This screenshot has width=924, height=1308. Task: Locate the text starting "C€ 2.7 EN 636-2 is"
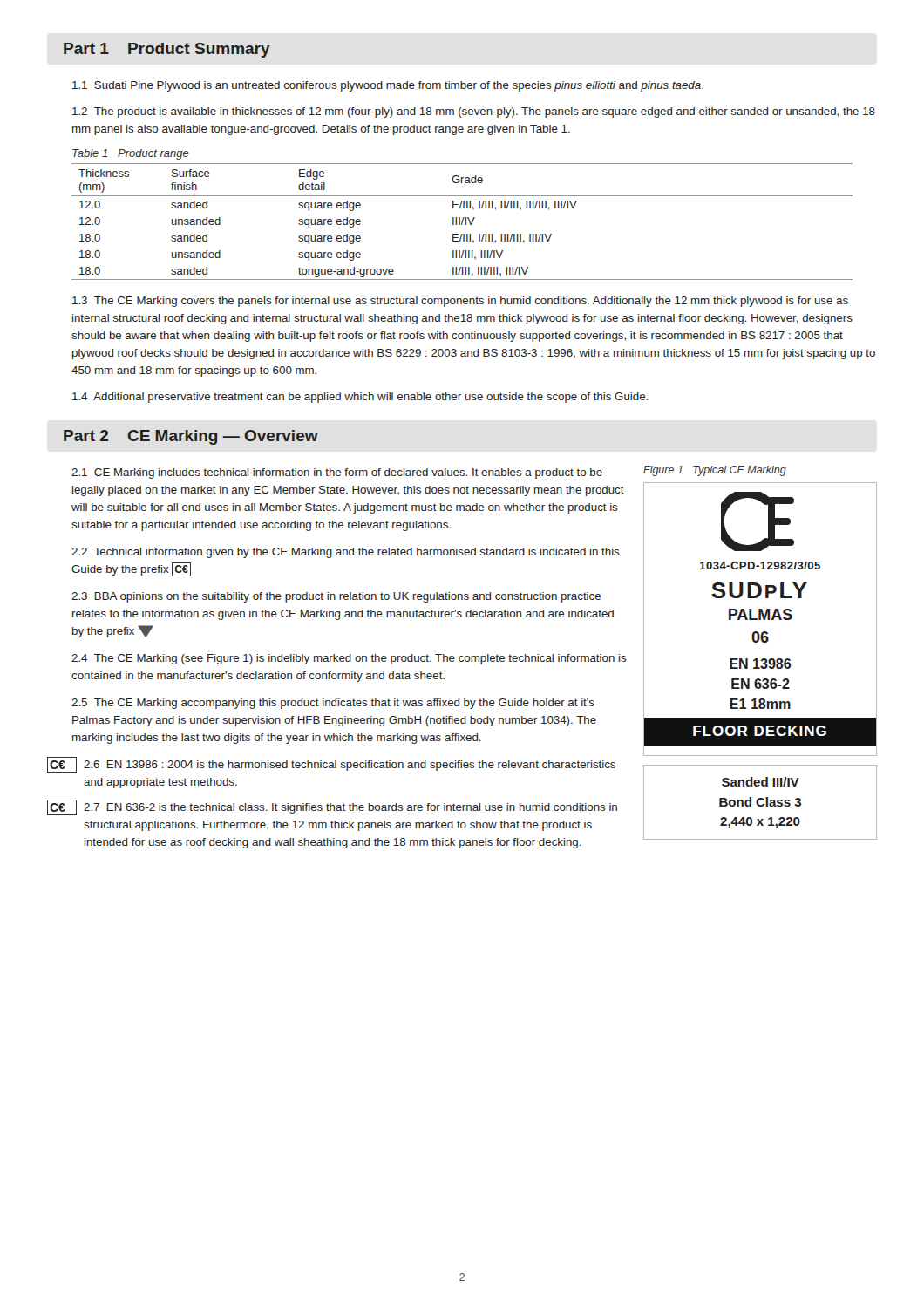[338, 825]
